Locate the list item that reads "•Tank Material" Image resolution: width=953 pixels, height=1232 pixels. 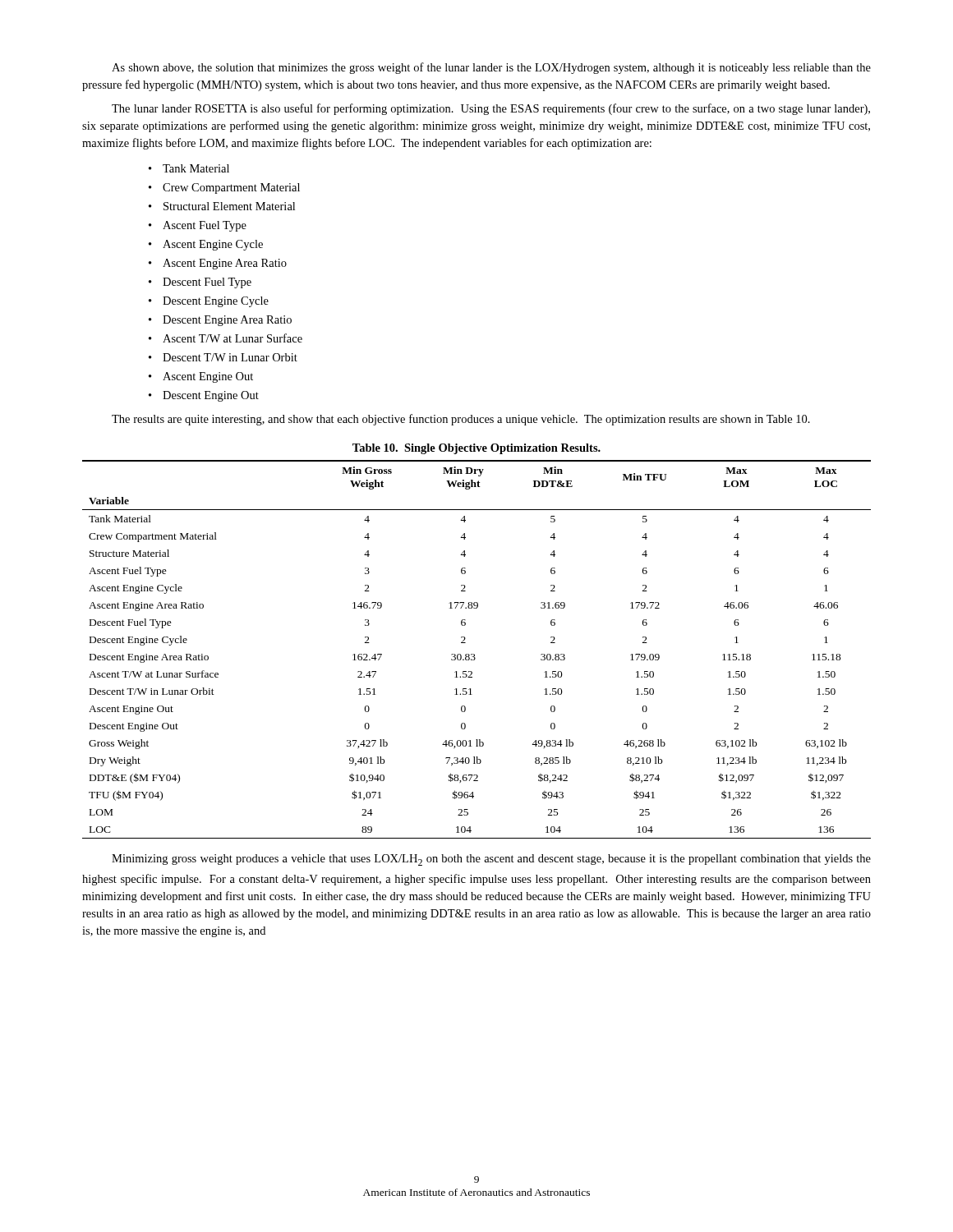(189, 169)
